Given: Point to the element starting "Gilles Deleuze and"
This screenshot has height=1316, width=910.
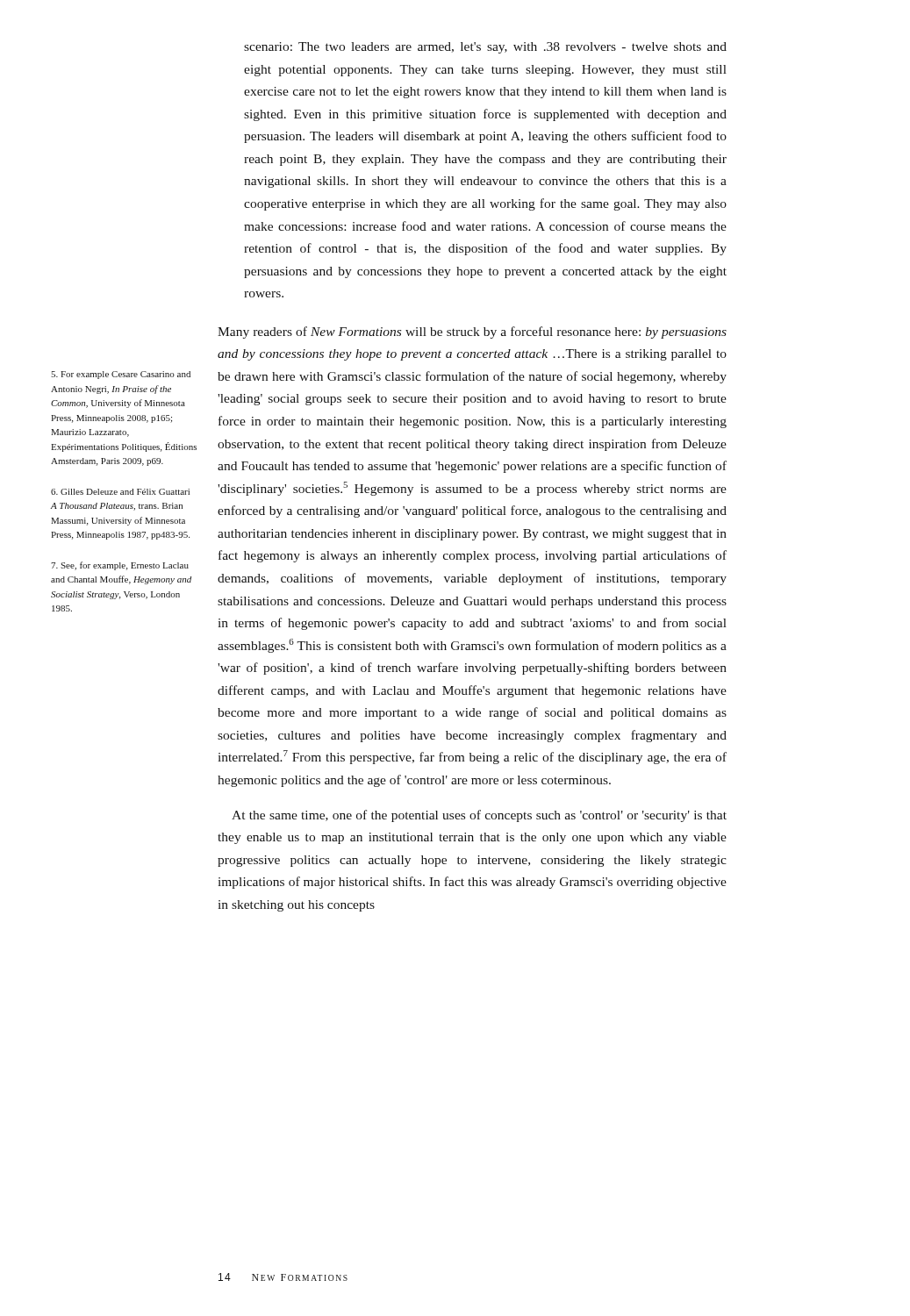Looking at the screenshot, I should [x=125, y=513].
